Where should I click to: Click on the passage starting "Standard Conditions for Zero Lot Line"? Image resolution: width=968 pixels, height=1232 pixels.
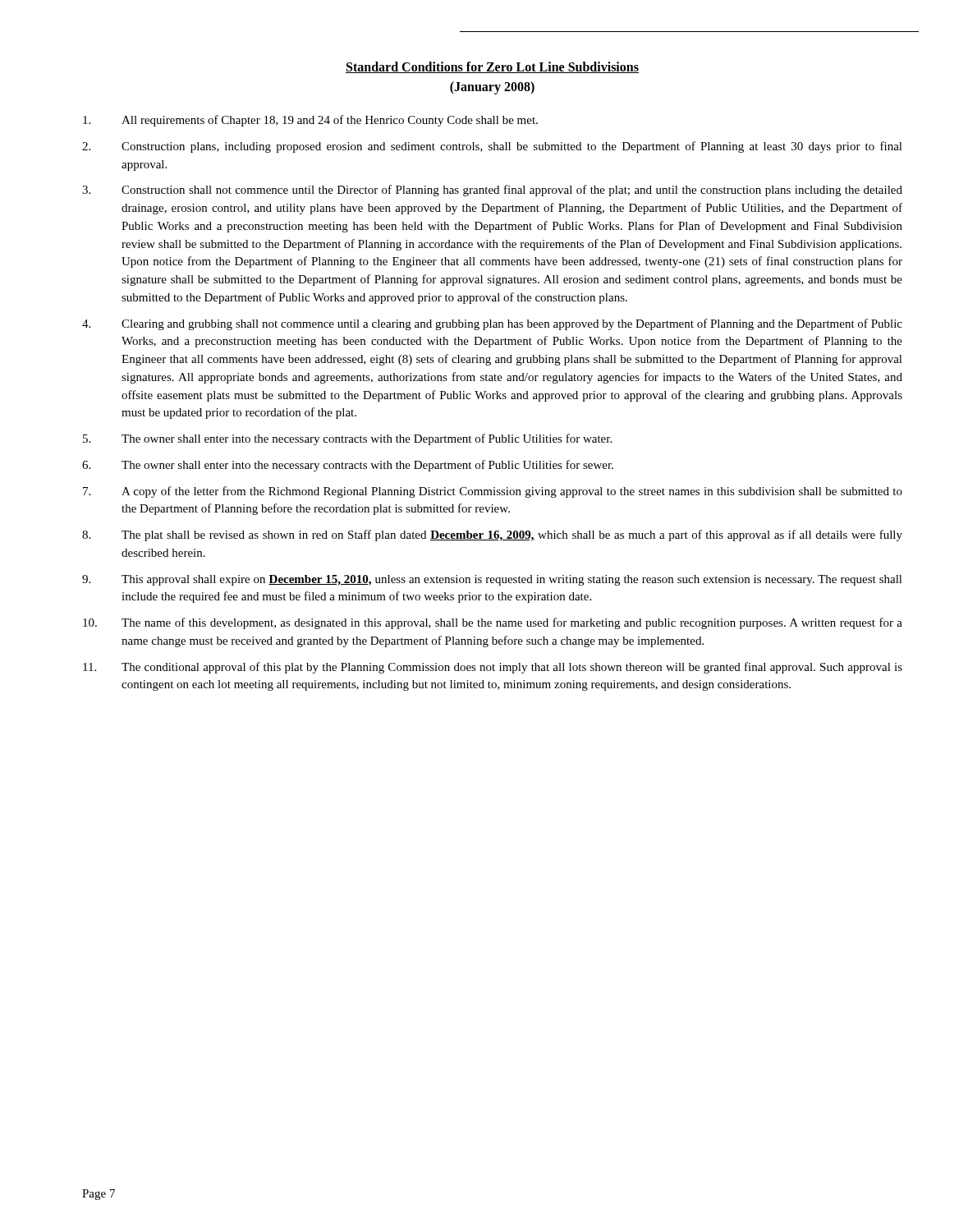(x=492, y=77)
